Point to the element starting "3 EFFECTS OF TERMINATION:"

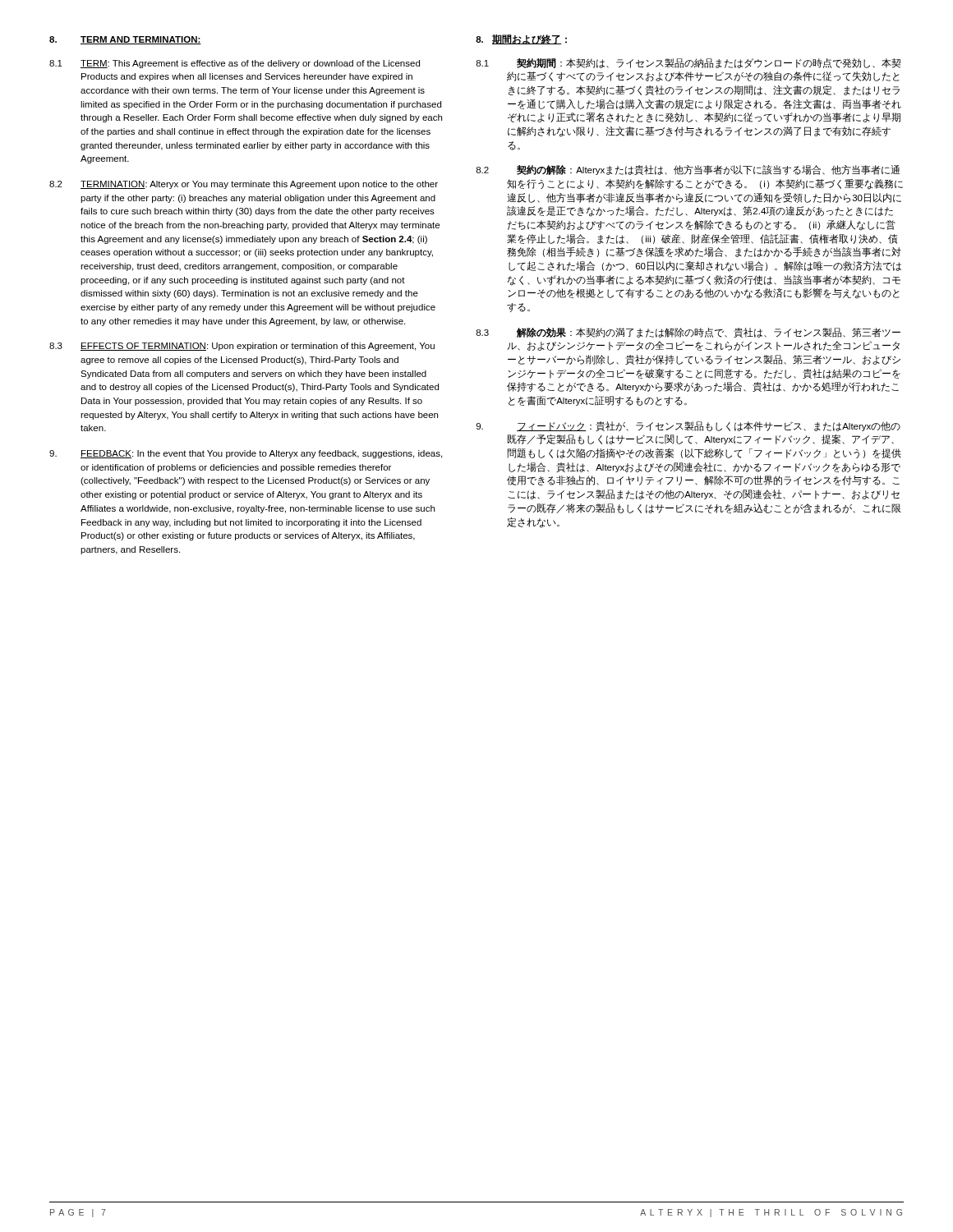[246, 387]
